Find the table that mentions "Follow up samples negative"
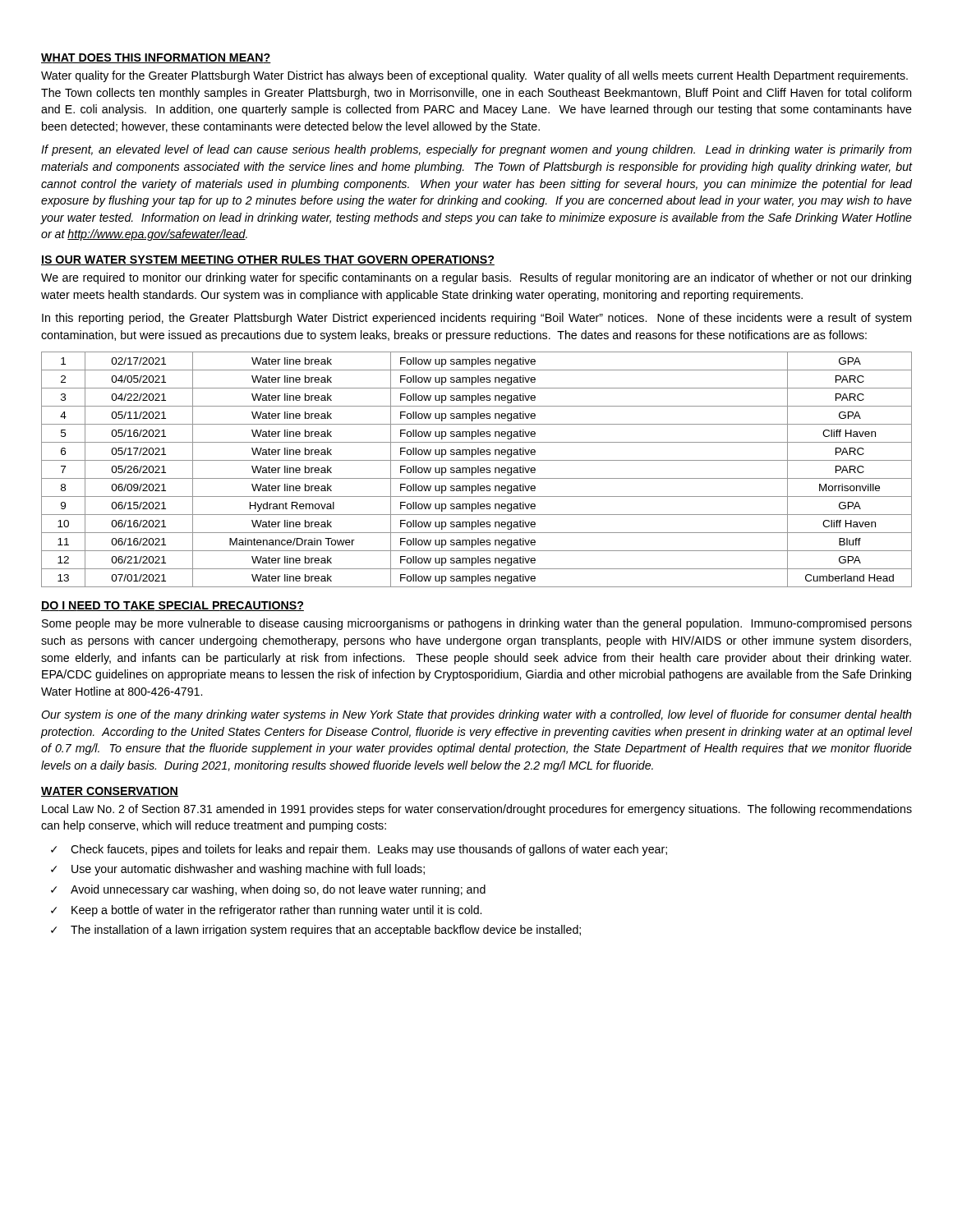Image resolution: width=953 pixels, height=1232 pixels. point(476,470)
